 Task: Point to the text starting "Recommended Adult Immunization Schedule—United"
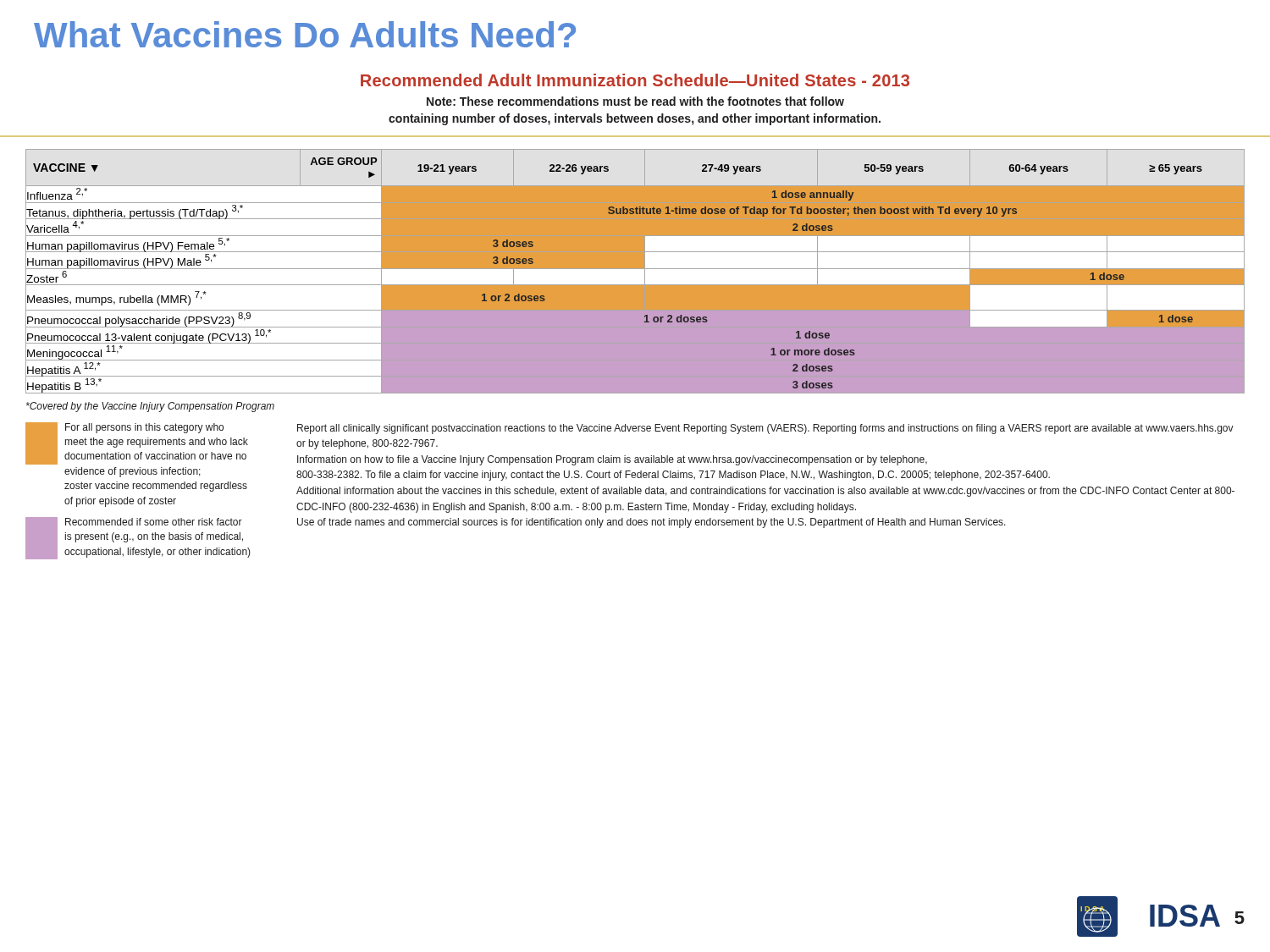click(x=635, y=99)
